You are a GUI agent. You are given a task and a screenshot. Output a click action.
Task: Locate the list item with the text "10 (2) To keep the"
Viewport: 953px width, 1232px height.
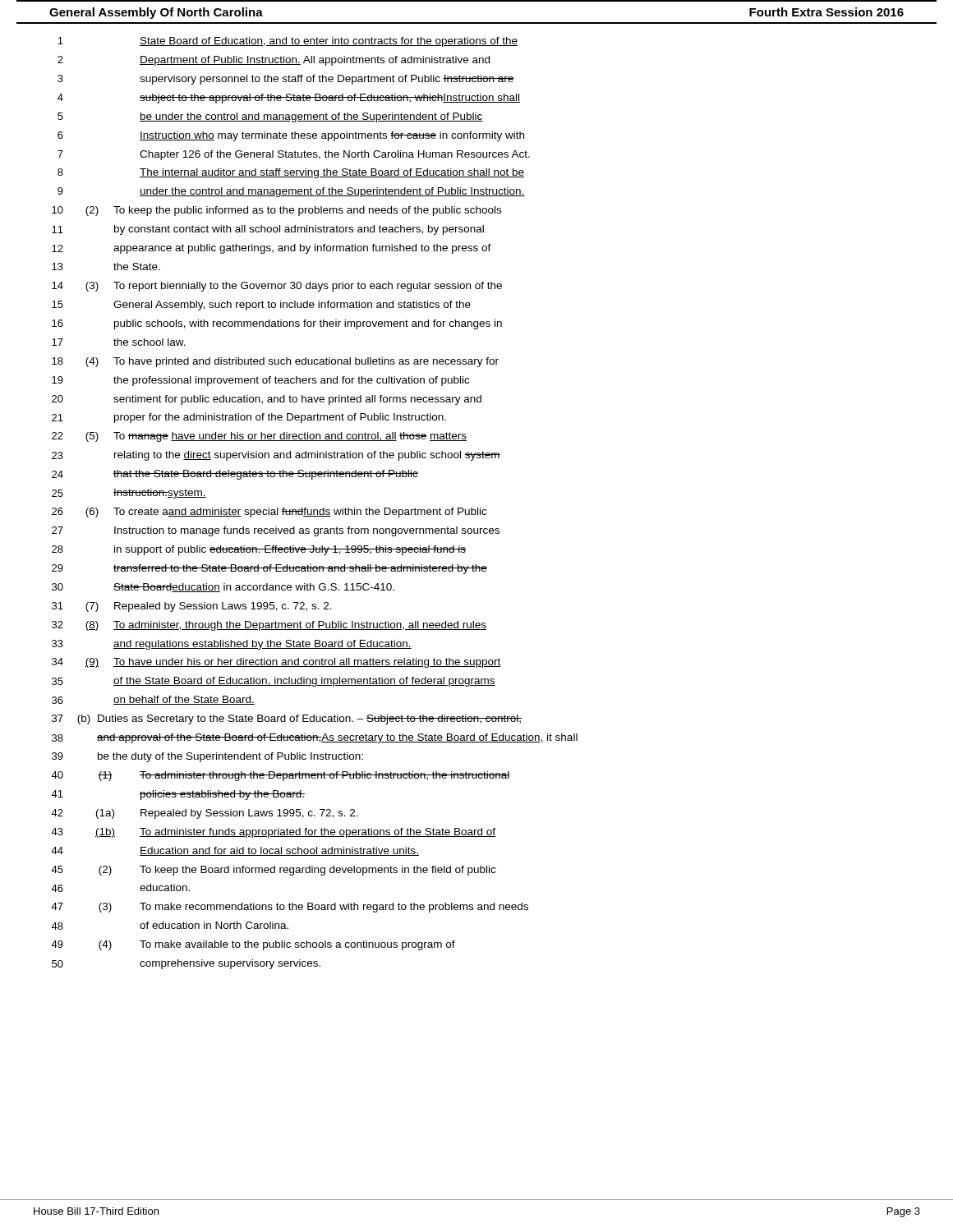pos(476,239)
